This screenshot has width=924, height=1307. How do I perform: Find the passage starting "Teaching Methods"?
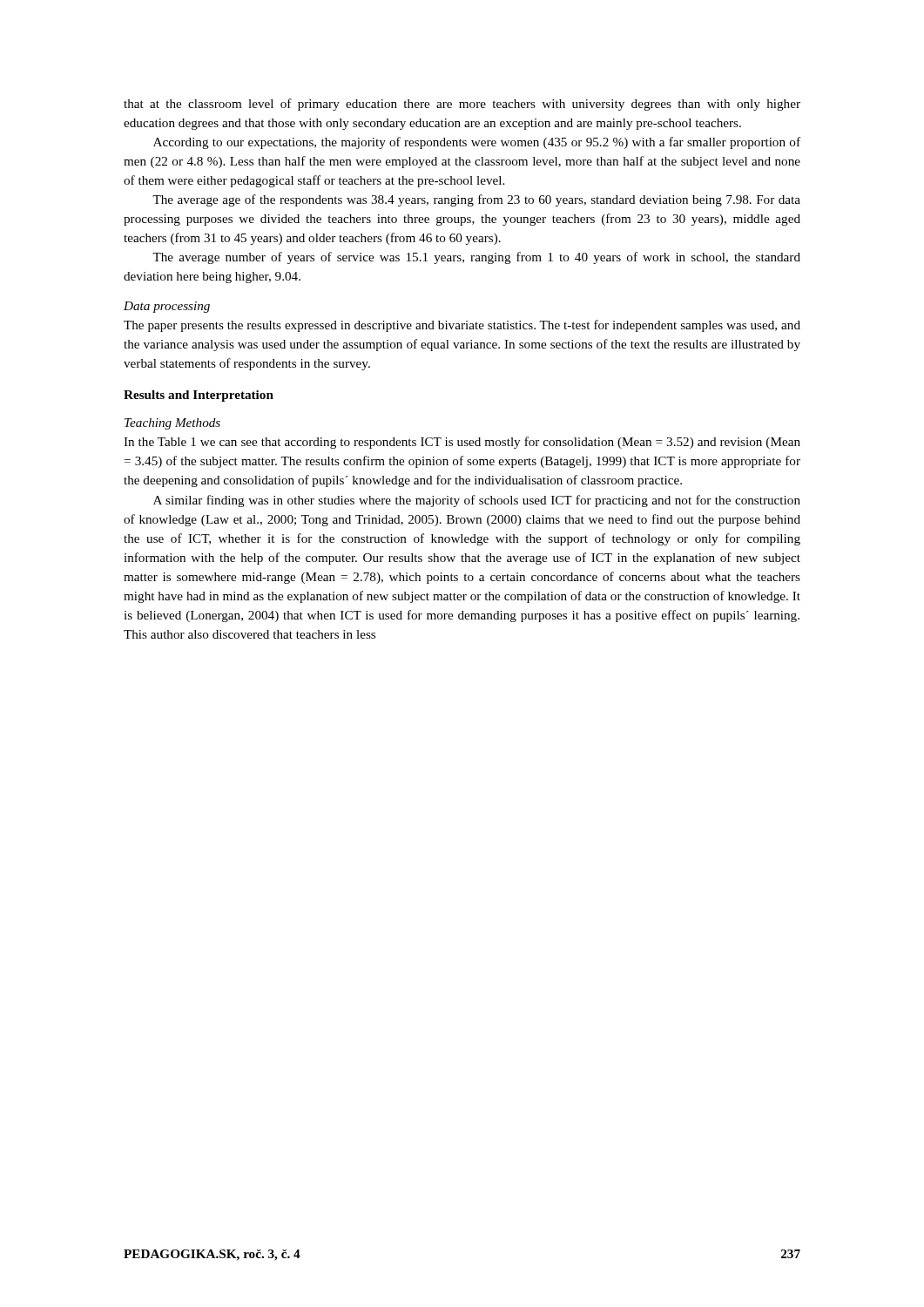pos(172,422)
